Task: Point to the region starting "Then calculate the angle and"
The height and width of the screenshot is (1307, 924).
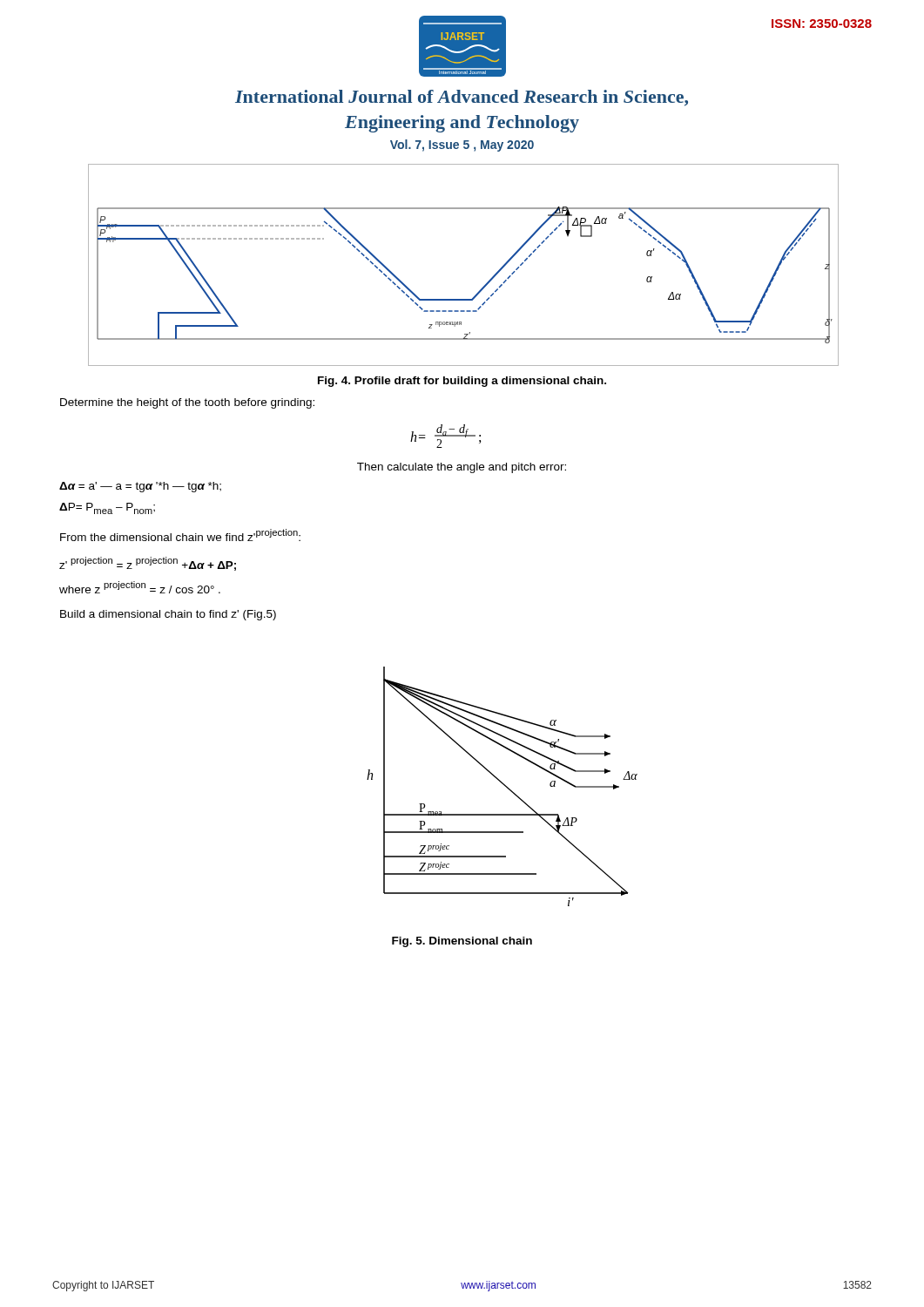Action: [x=462, y=467]
